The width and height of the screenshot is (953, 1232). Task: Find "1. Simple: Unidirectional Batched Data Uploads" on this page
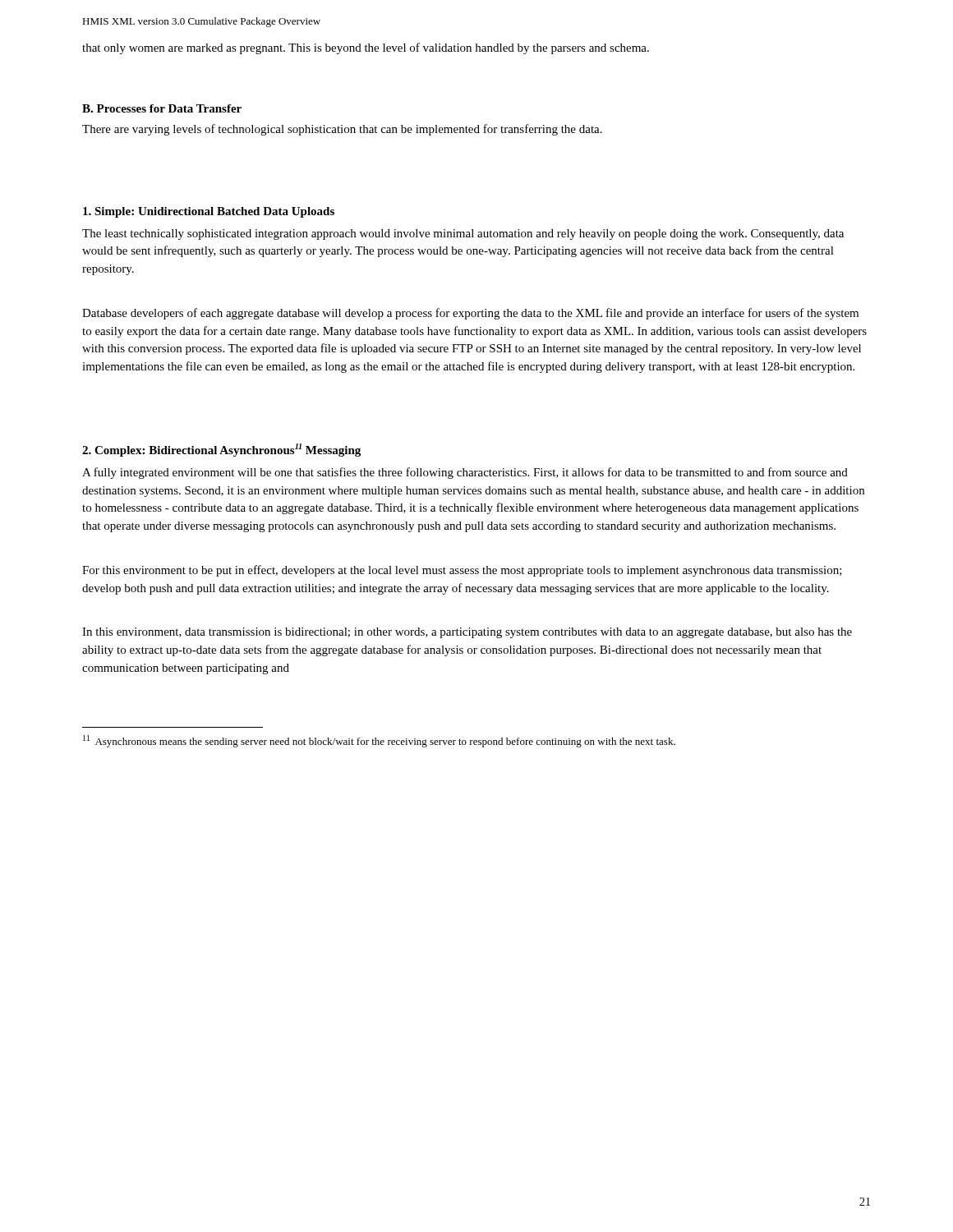(208, 211)
